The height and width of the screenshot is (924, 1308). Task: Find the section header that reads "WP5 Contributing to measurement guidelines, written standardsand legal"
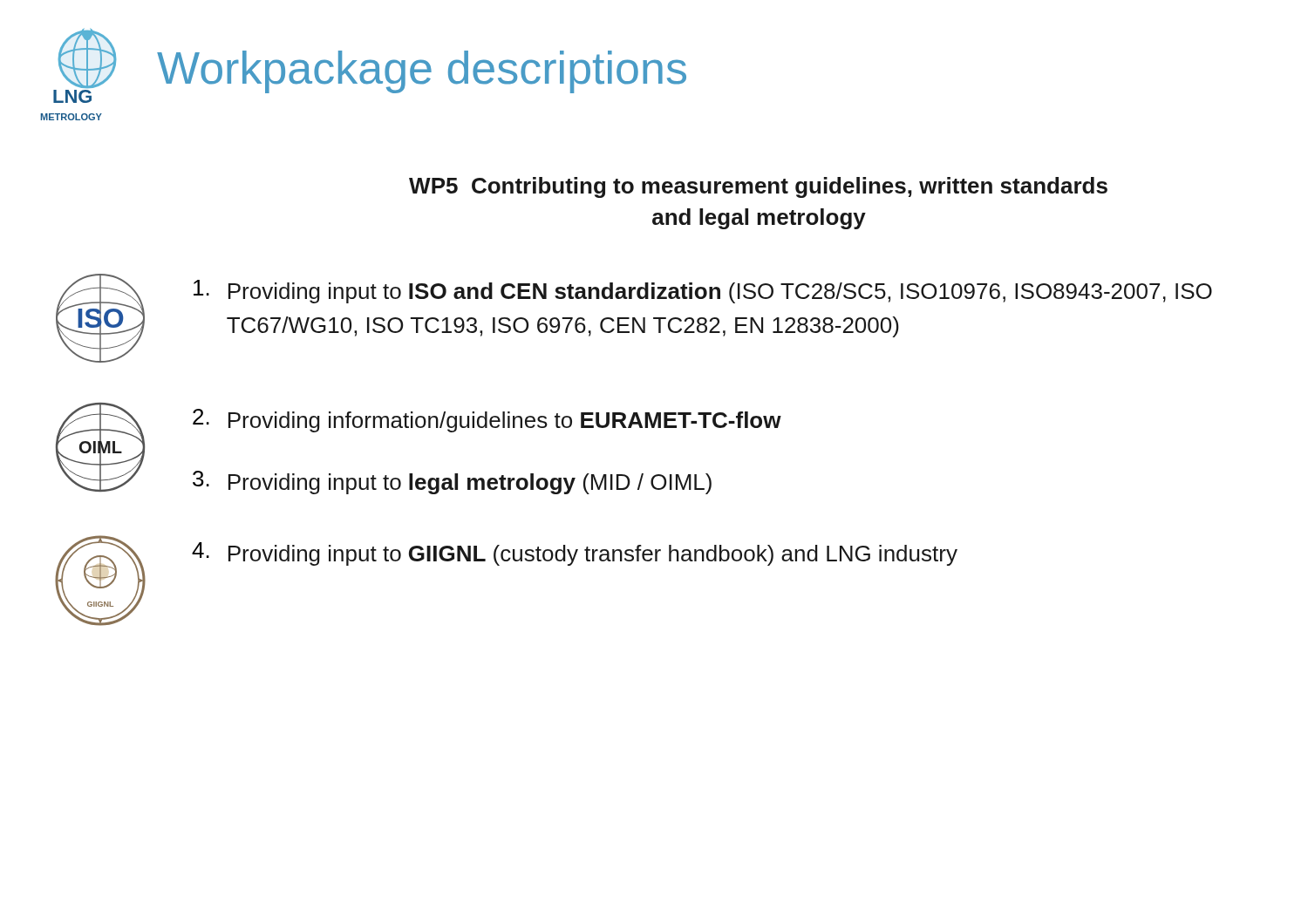(759, 202)
